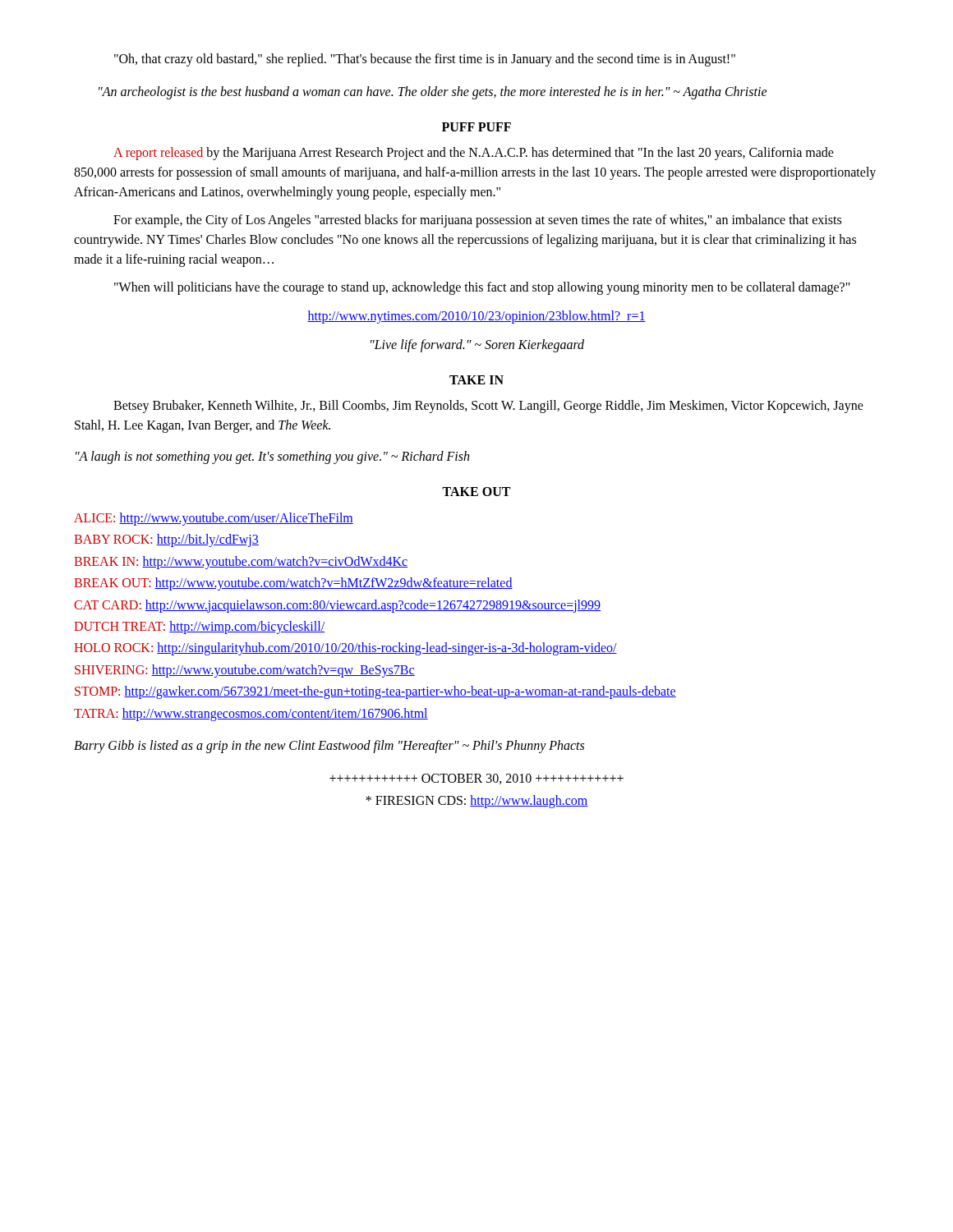Find the list item that reads "ALICE: http://www.youtube.com/user/AliceTheFilm"

[214, 518]
